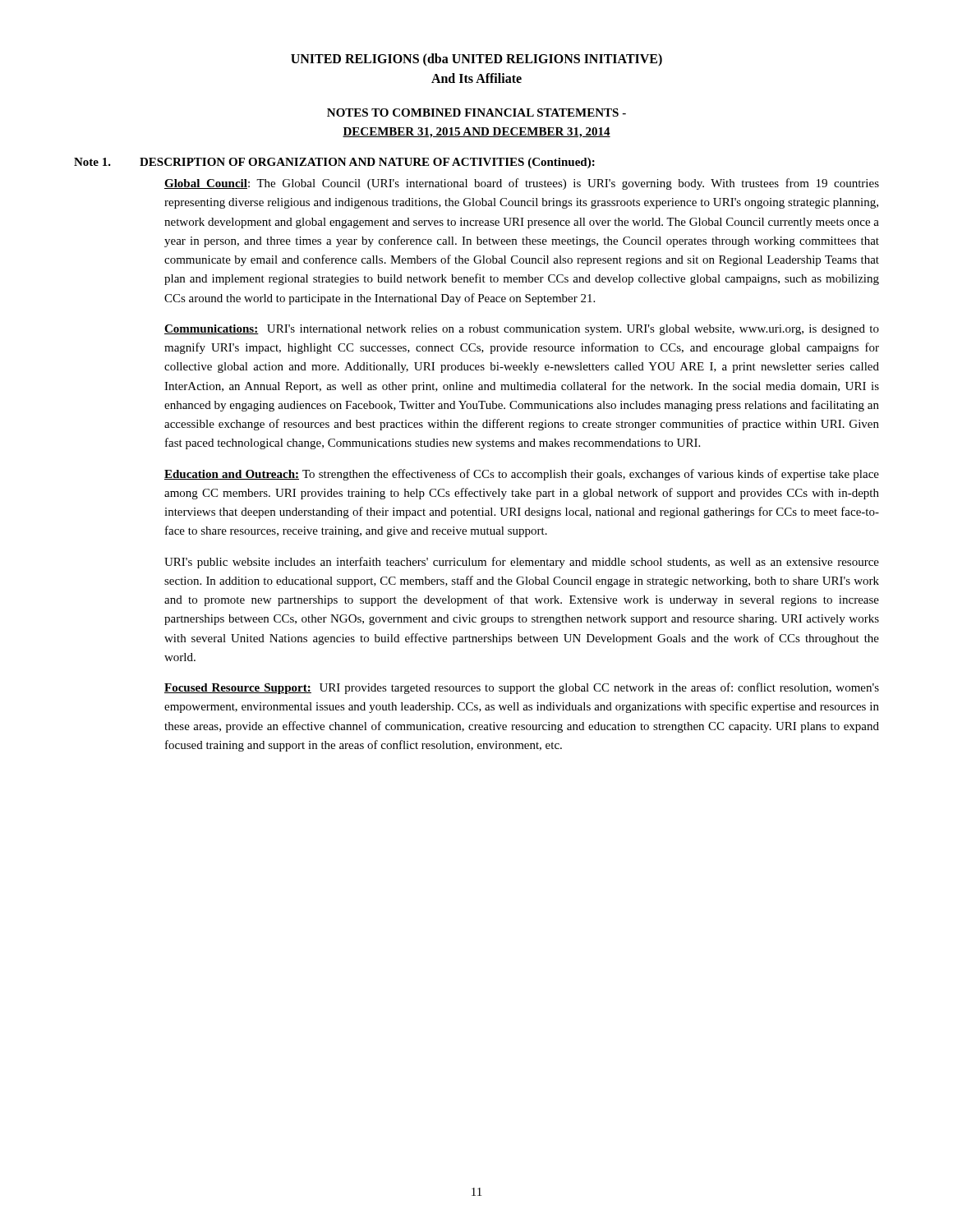Click where it says "Note 1."
Image resolution: width=953 pixels, height=1232 pixels.
tap(92, 162)
